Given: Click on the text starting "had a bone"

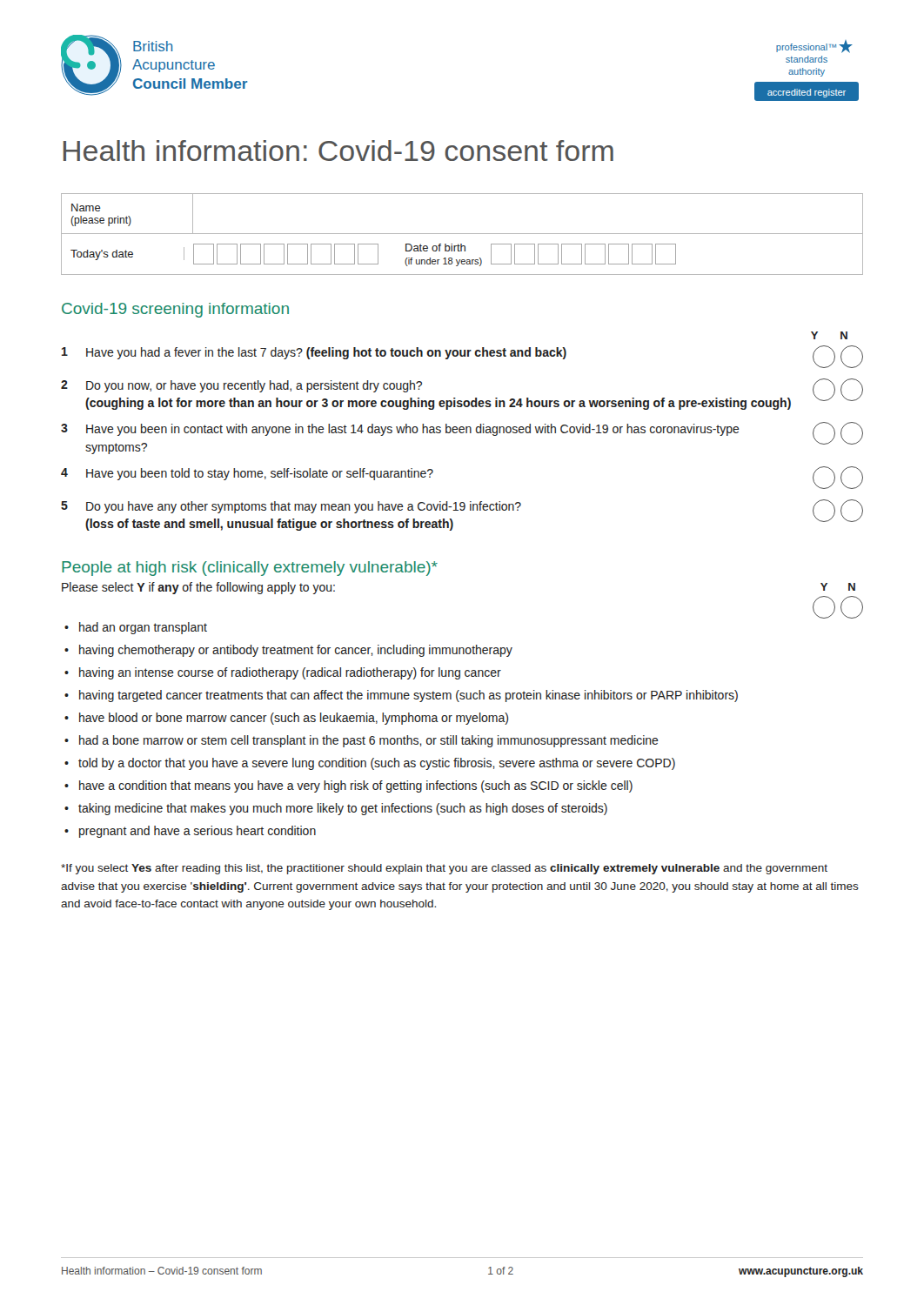Looking at the screenshot, I should (x=368, y=740).
